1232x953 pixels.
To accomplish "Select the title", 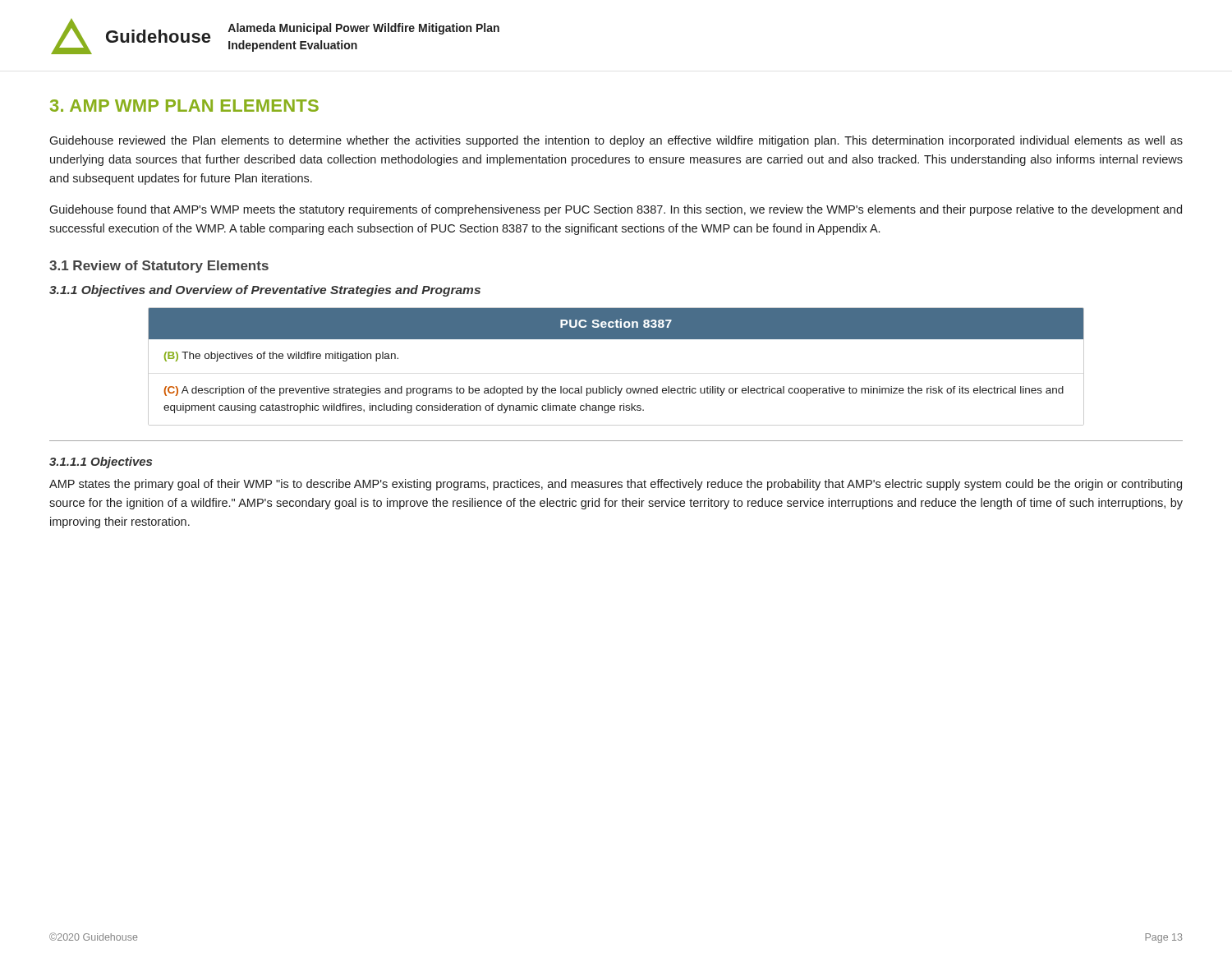I will [x=184, y=106].
